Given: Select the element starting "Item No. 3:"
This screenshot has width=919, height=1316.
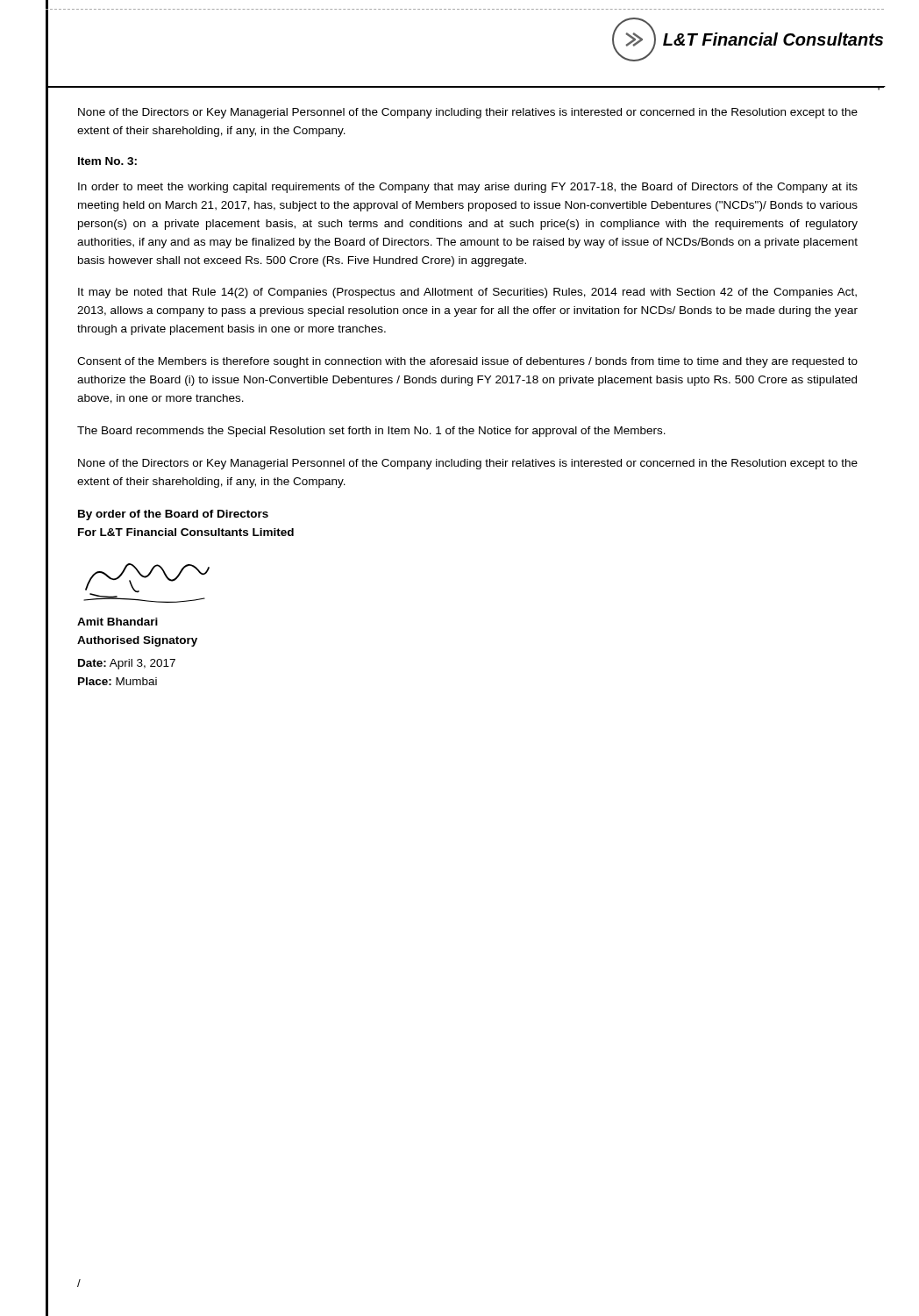Looking at the screenshot, I should [107, 161].
